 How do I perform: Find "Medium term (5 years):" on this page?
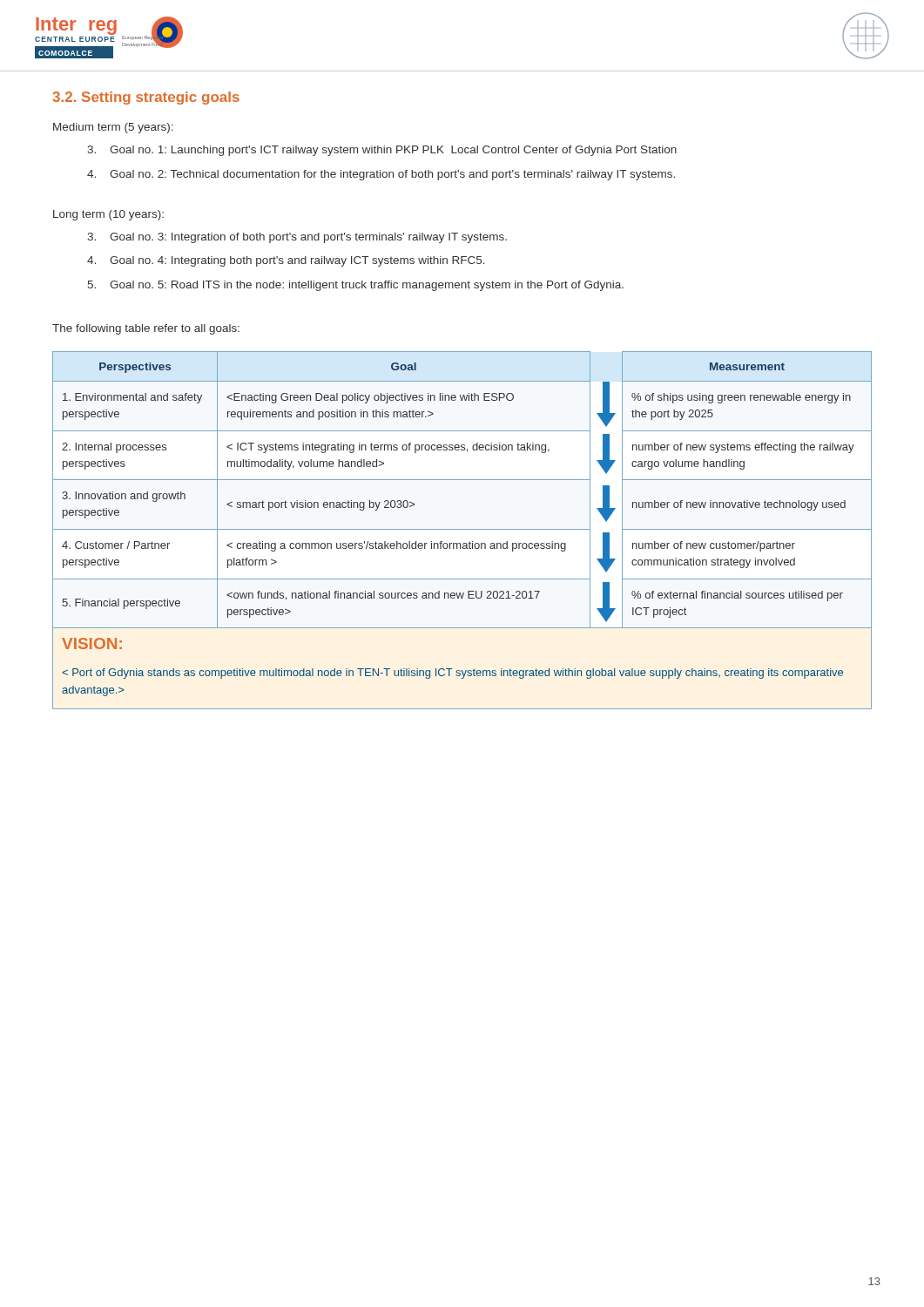click(113, 127)
